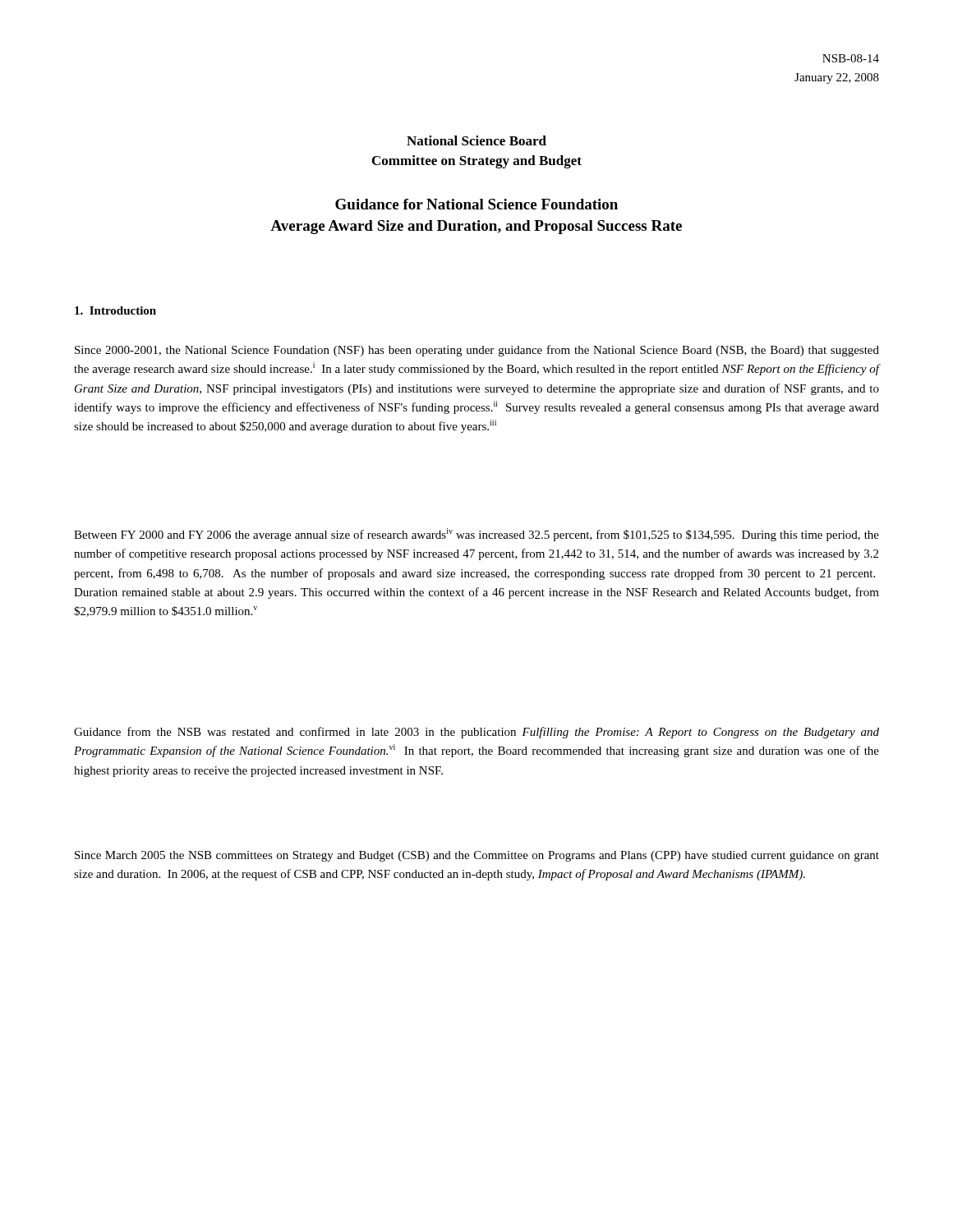The image size is (953, 1232).
Task: Locate the section header that reads "1. Introduction"
Action: (115, 310)
